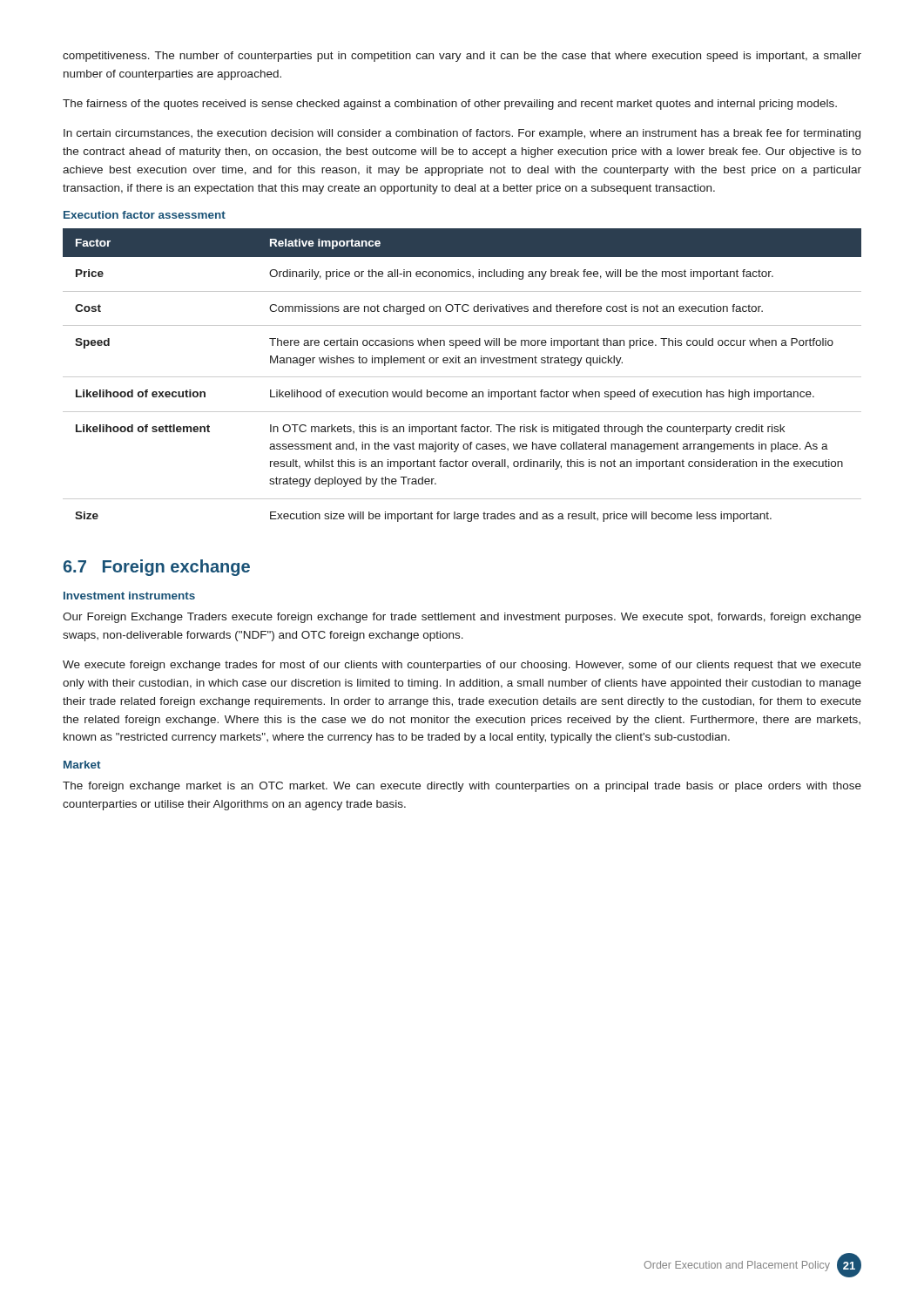The width and height of the screenshot is (924, 1307).
Task: Navigate to the element starting "Execution factor assessment"
Action: [144, 215]
